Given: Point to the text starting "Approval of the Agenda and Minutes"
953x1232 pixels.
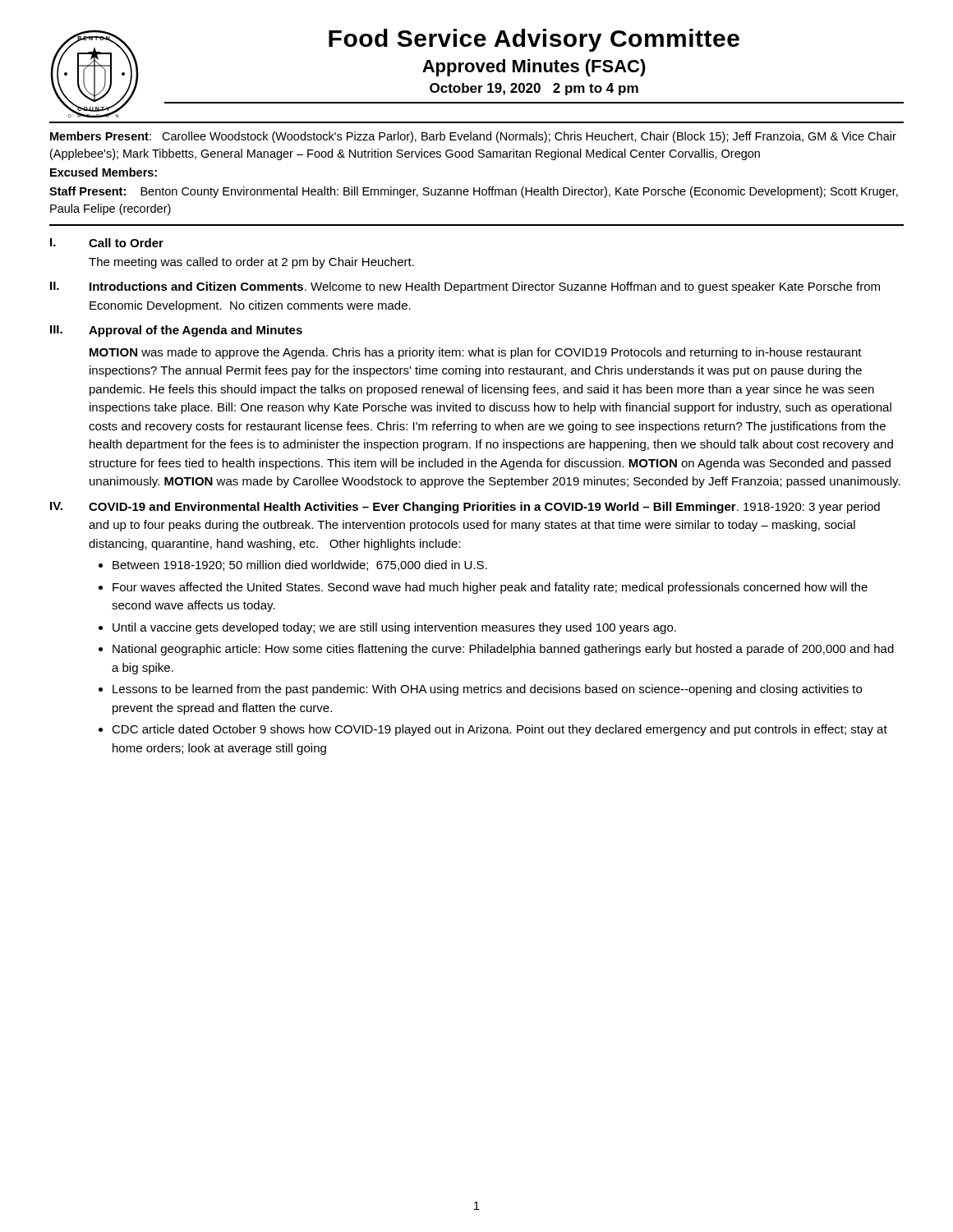Looking at the screenshot, I should pyautogui.click(x=196, y=330).
